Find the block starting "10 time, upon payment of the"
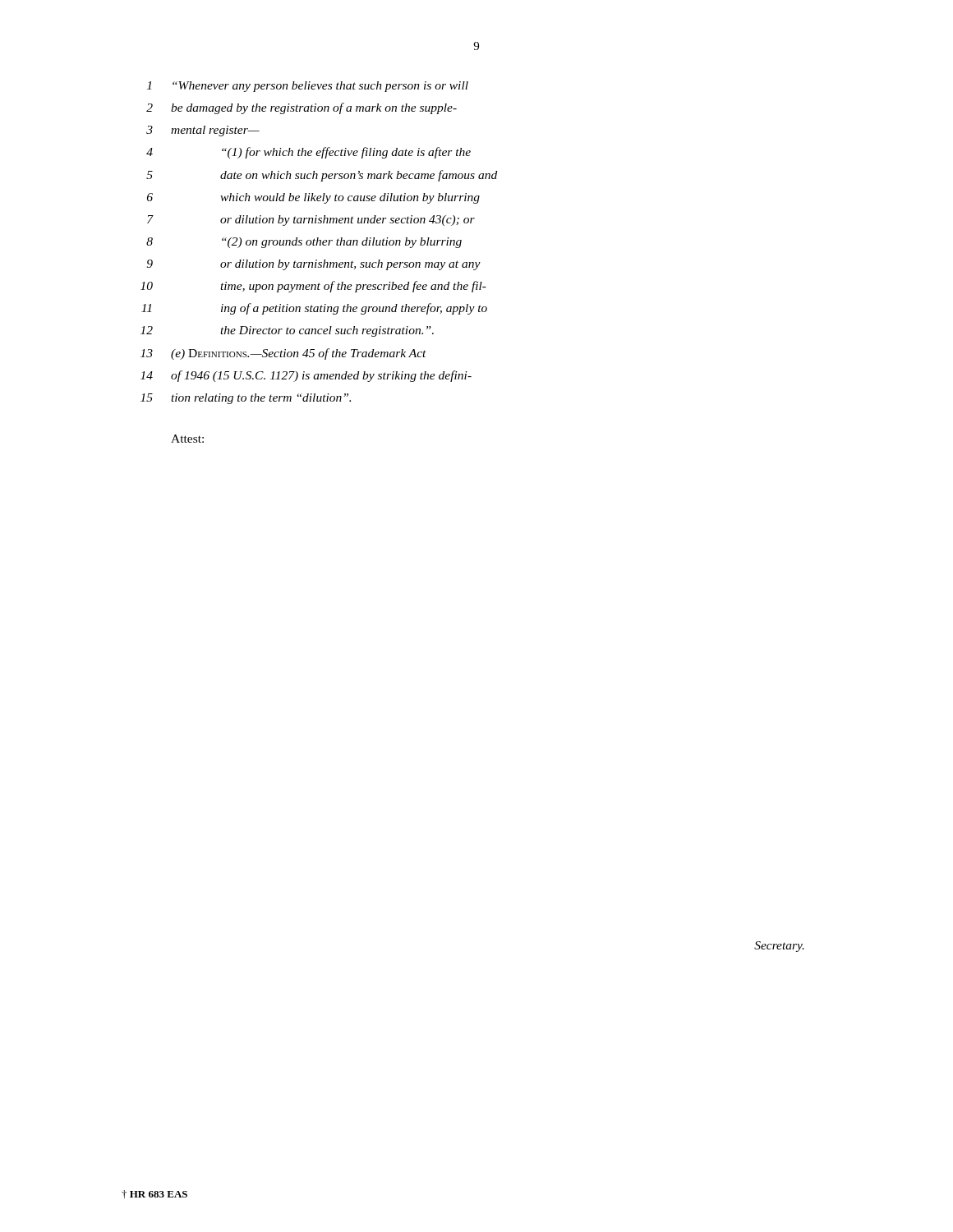953x1232 pixels. pyautogui.click(x=496, y=286)
